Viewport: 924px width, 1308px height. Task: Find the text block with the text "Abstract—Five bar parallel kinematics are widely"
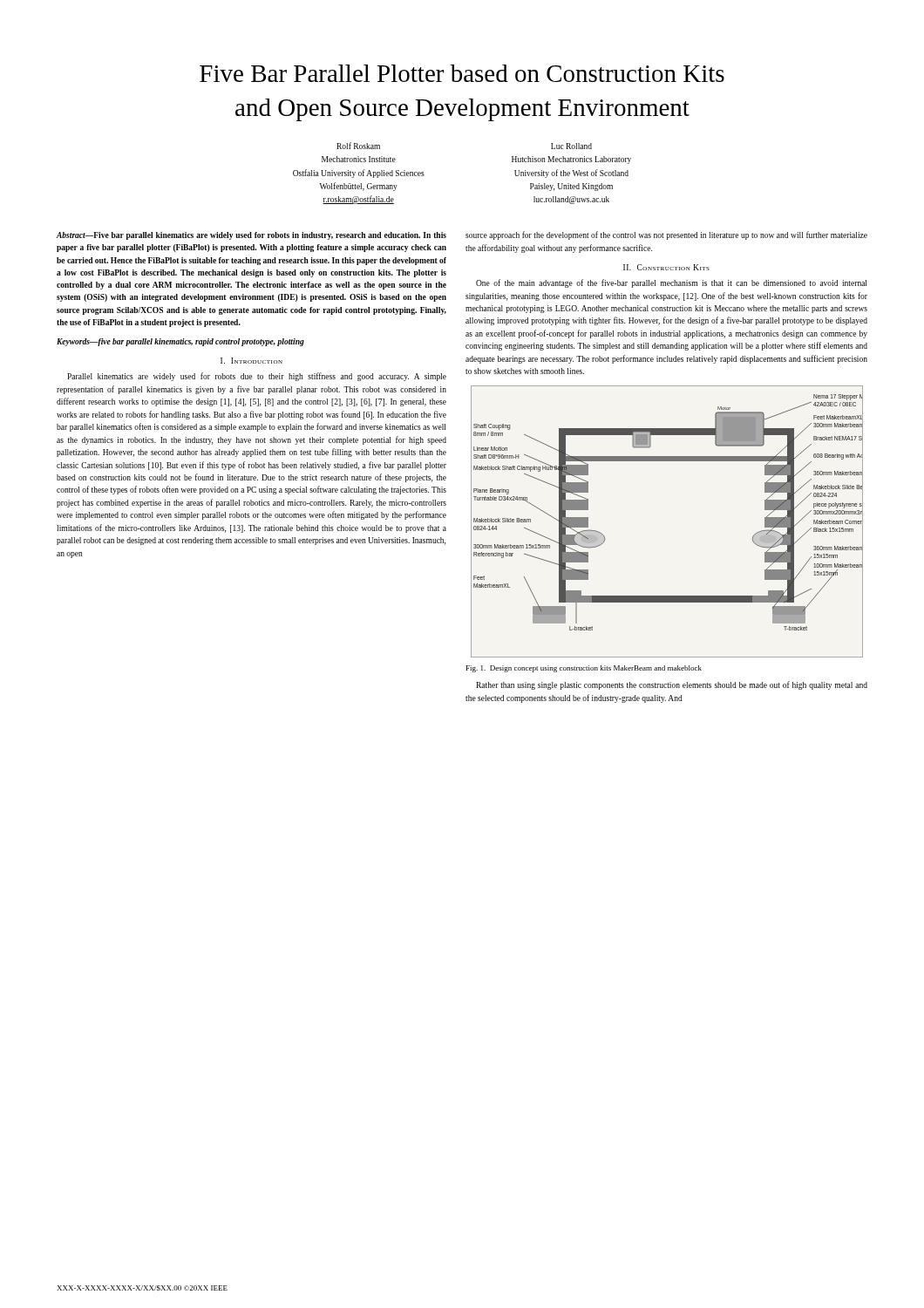251,279
